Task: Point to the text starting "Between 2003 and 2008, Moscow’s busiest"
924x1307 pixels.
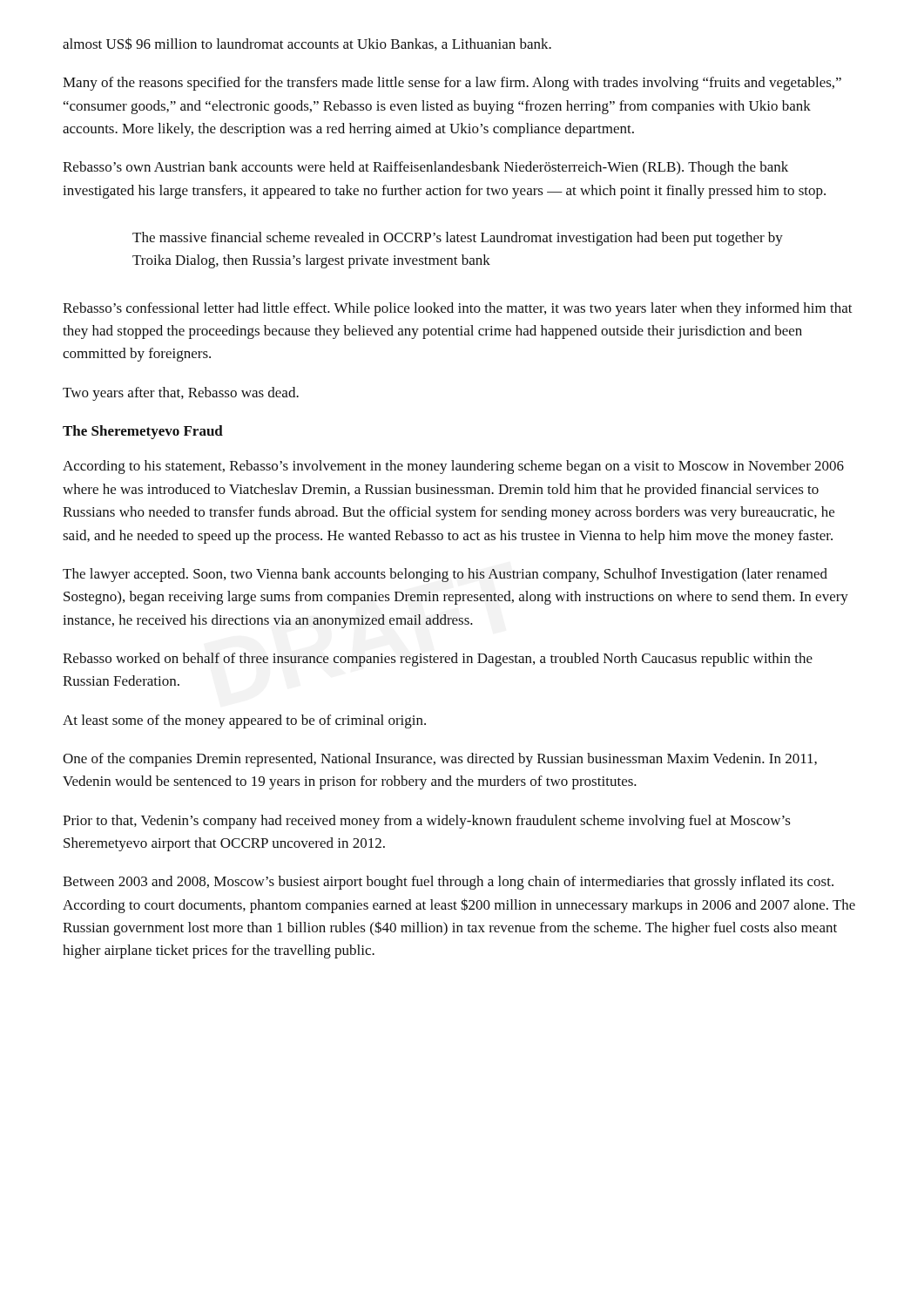Action: coord(459,916)
